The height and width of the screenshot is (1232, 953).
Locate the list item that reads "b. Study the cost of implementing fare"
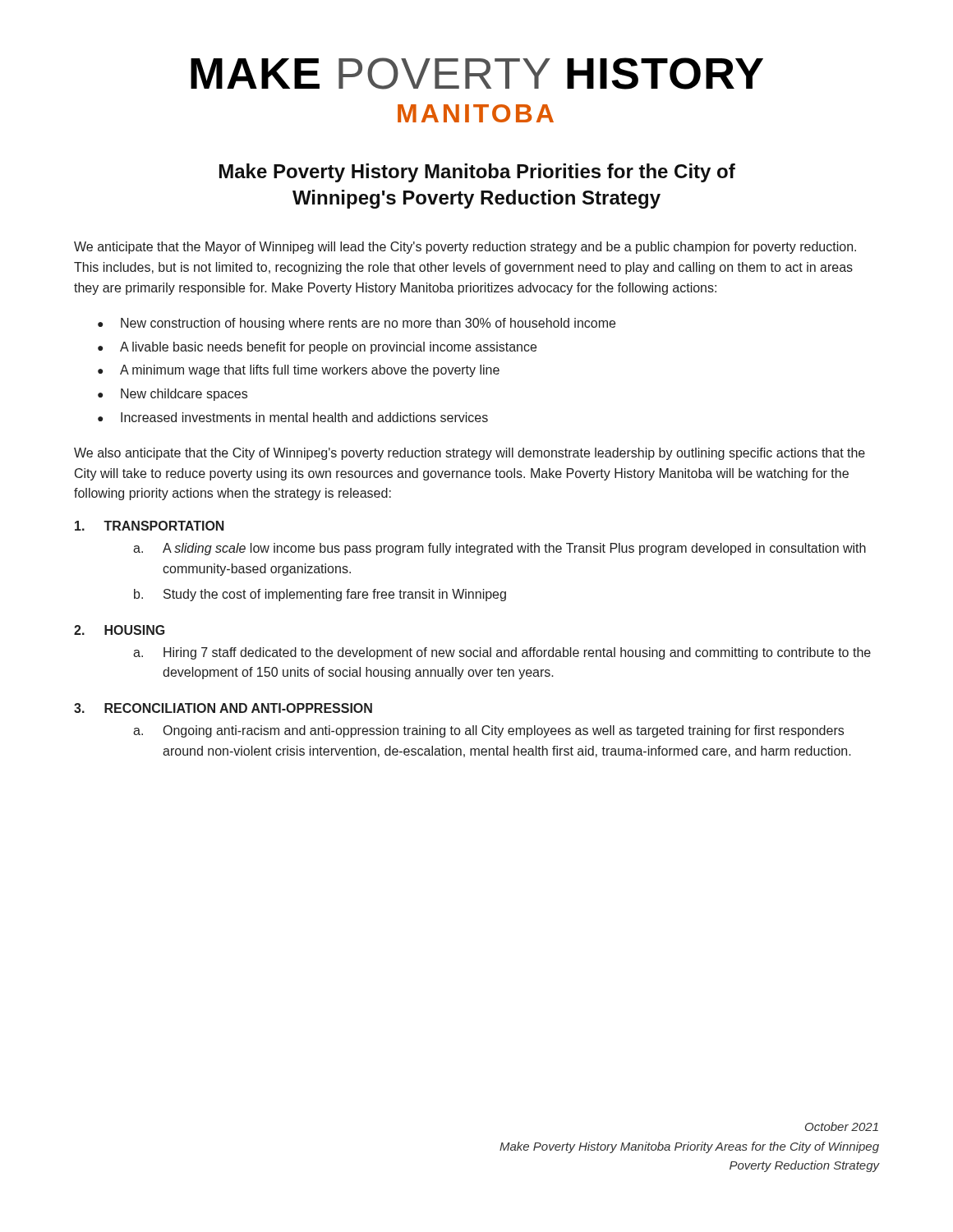(x=320, y=595)
